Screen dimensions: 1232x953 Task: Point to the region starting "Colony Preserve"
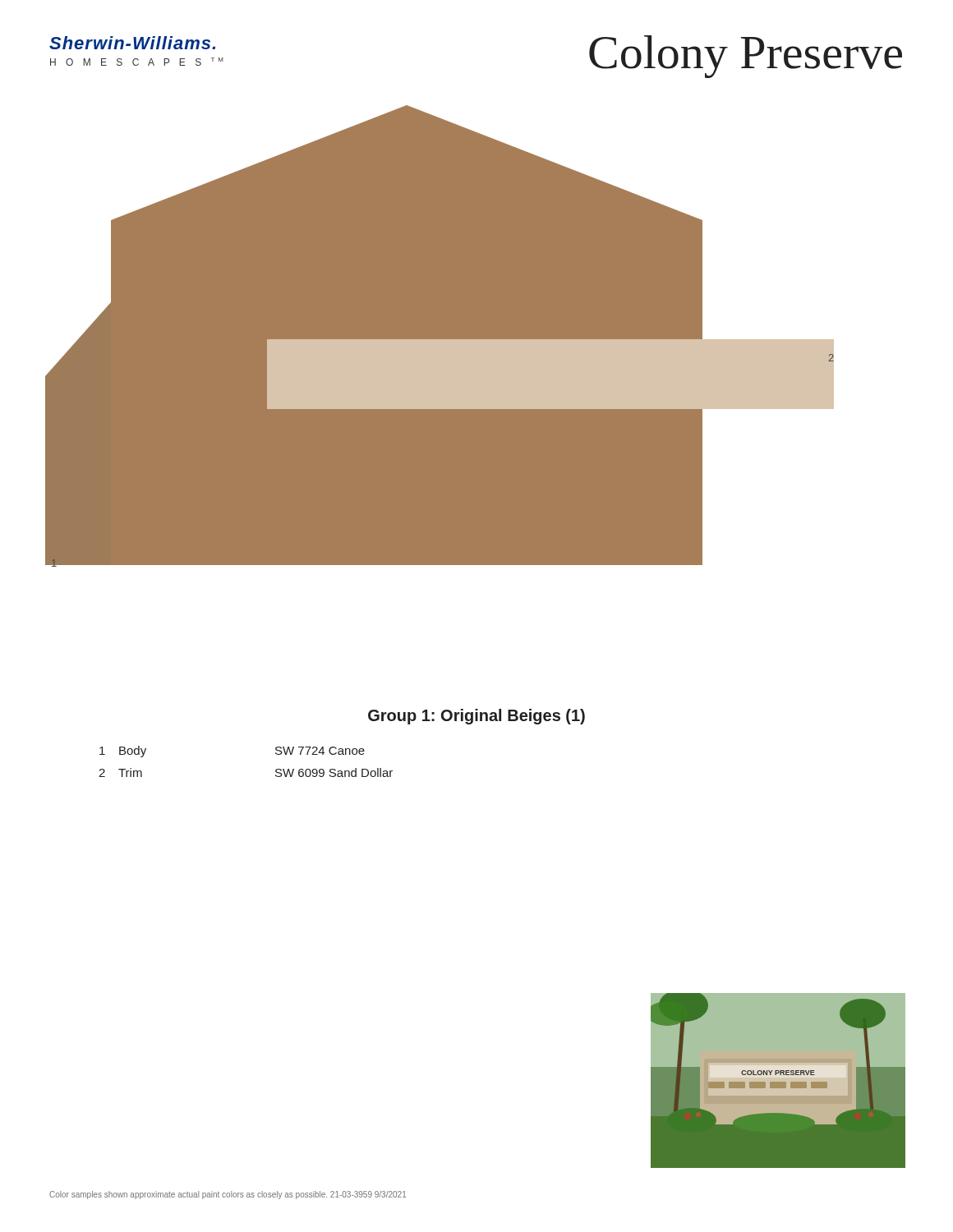tap(746, 52)
